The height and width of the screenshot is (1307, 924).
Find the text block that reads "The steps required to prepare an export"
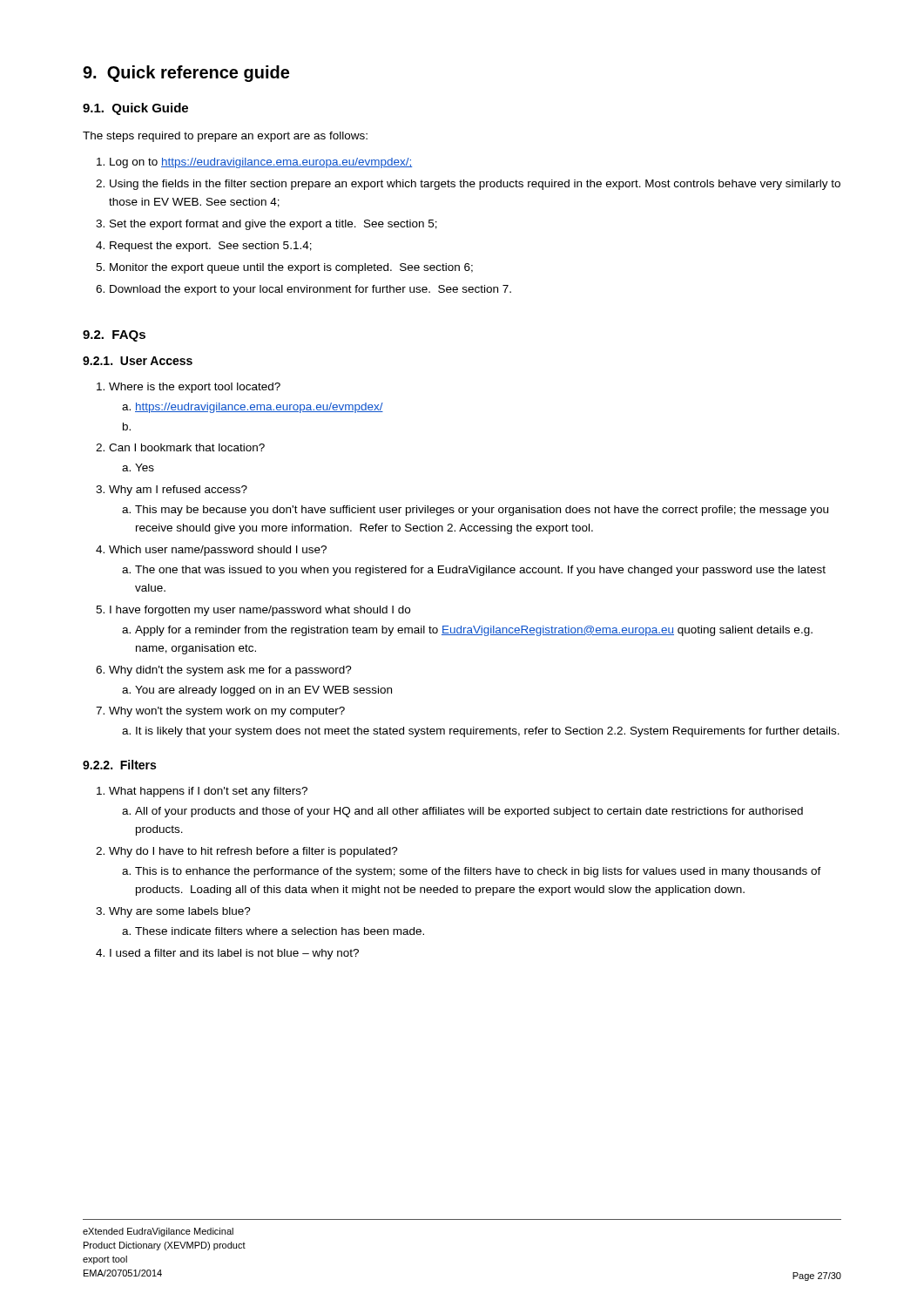tap(225, 137)
